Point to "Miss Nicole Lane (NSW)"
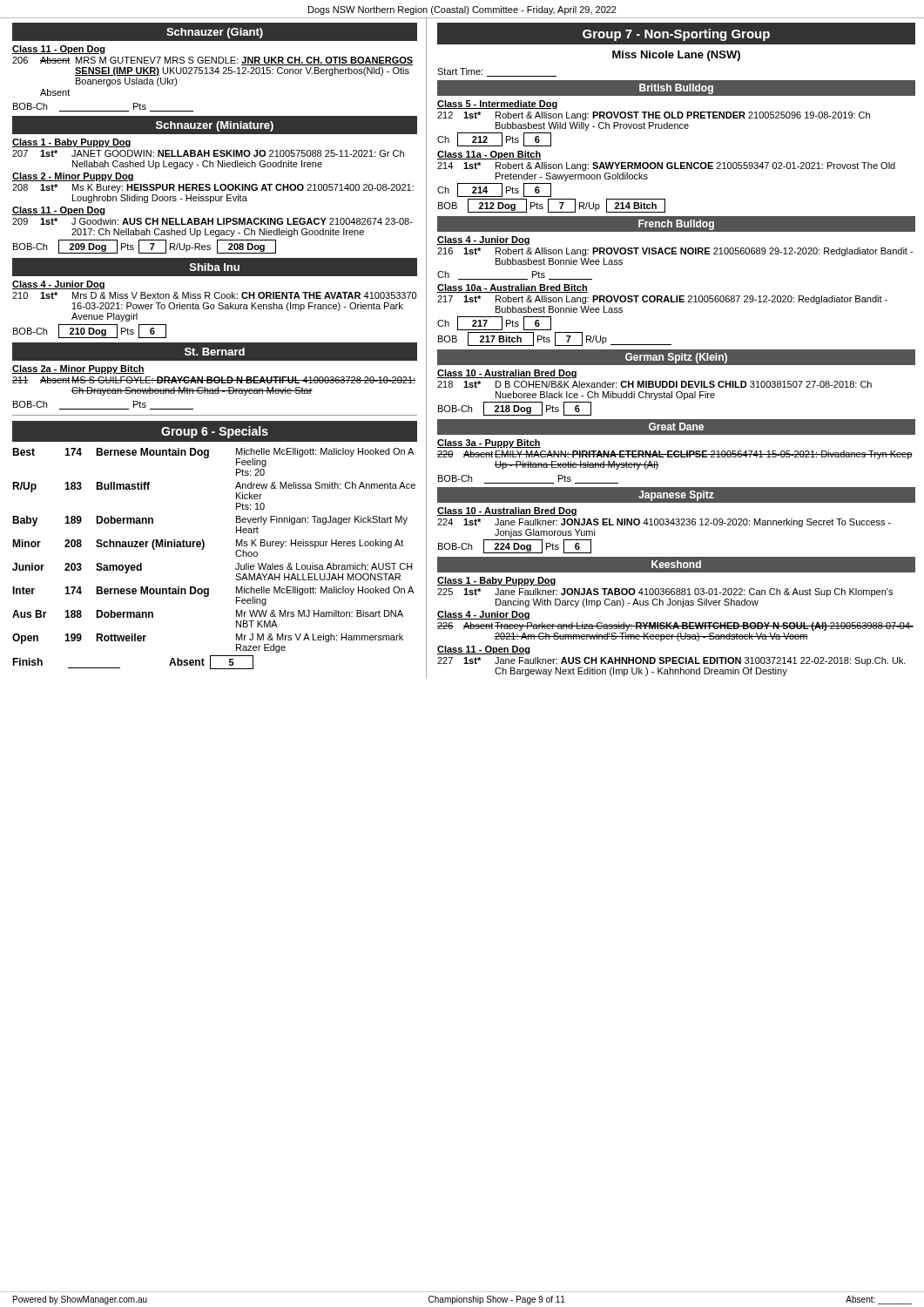Image resolution: width=924 pixels, height=1307 pixels. tap(676, 55)
